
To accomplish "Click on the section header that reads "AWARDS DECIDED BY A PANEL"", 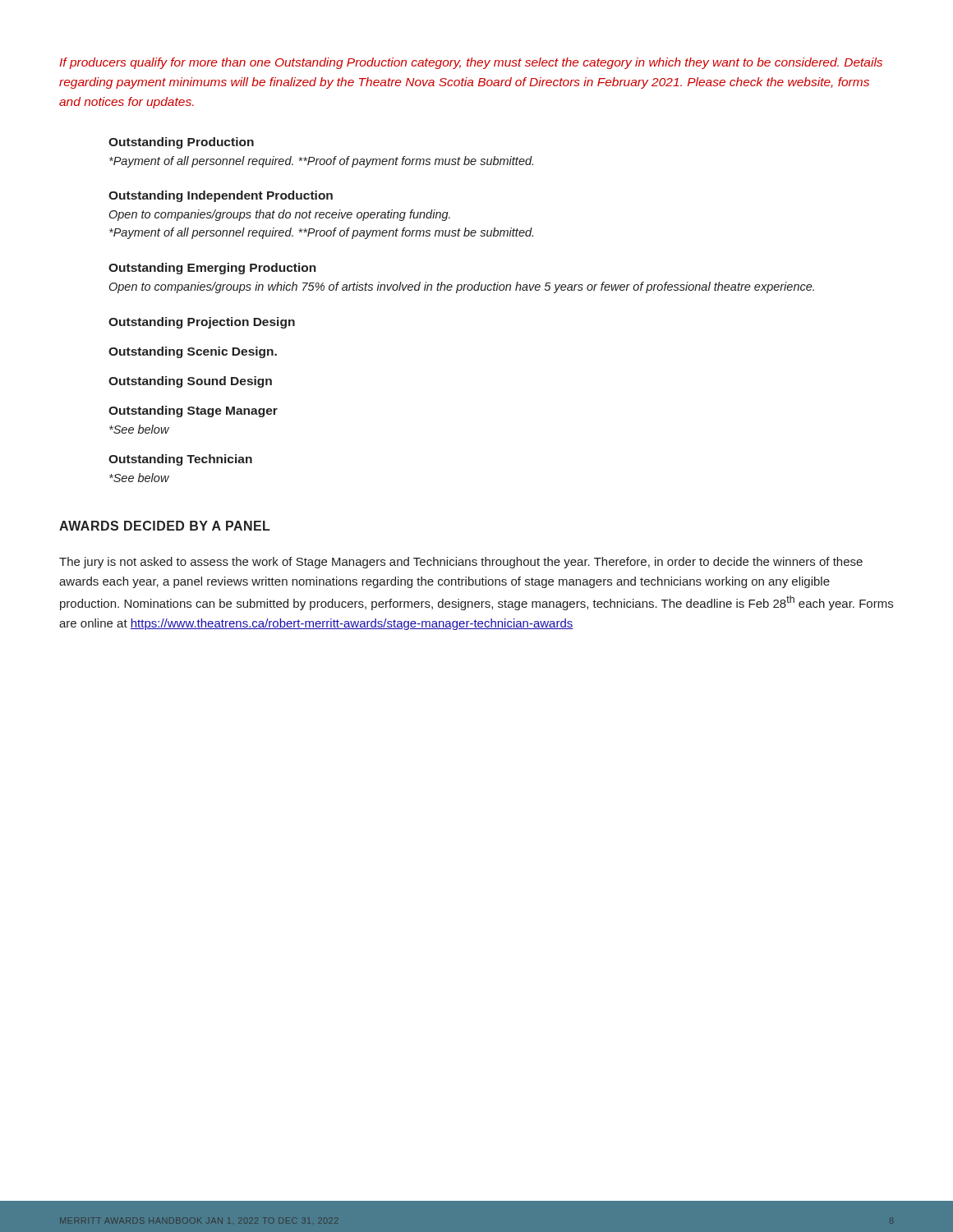I will pos(165,526).
